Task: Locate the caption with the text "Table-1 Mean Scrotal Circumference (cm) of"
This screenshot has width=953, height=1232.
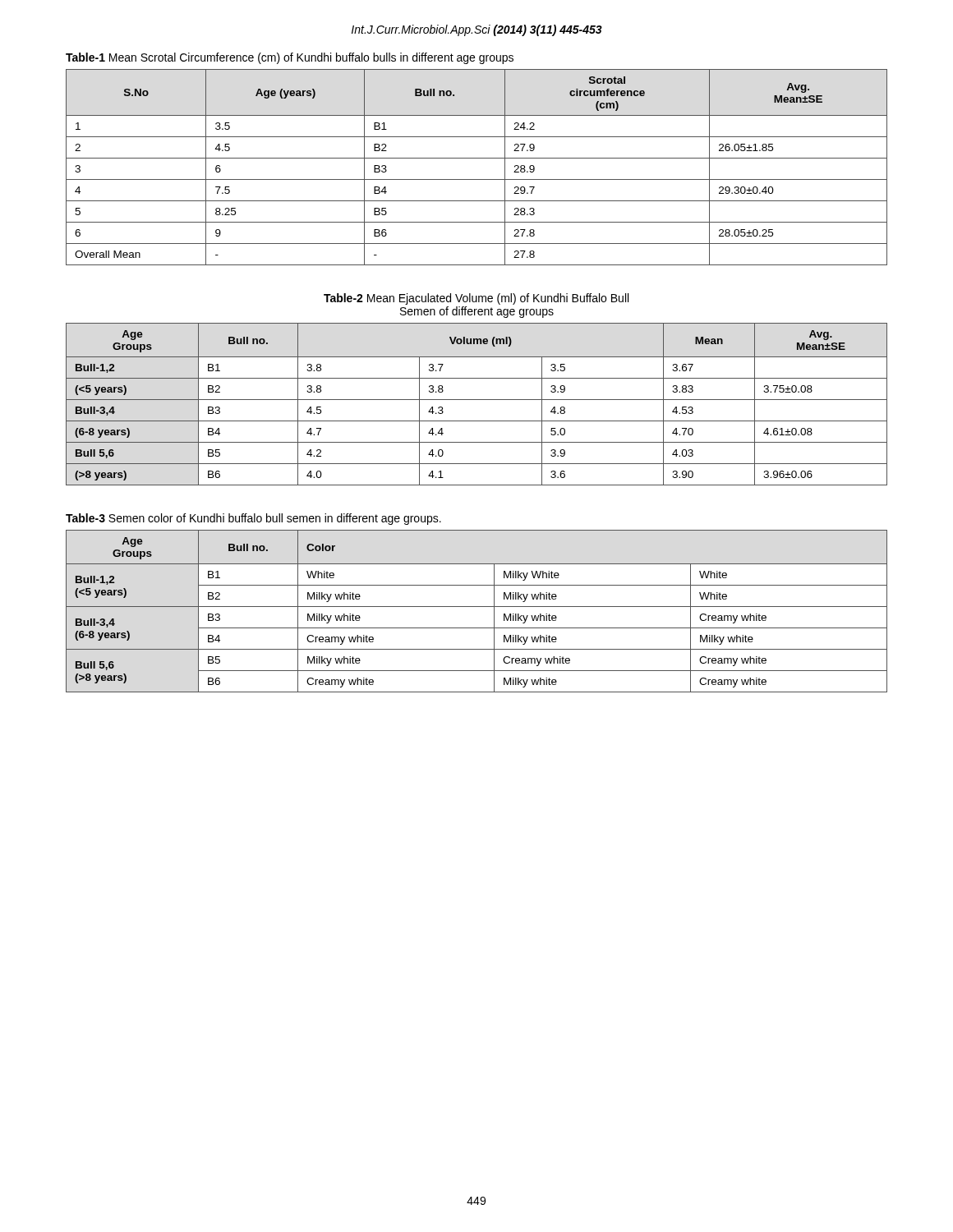Action: point(290,57)
